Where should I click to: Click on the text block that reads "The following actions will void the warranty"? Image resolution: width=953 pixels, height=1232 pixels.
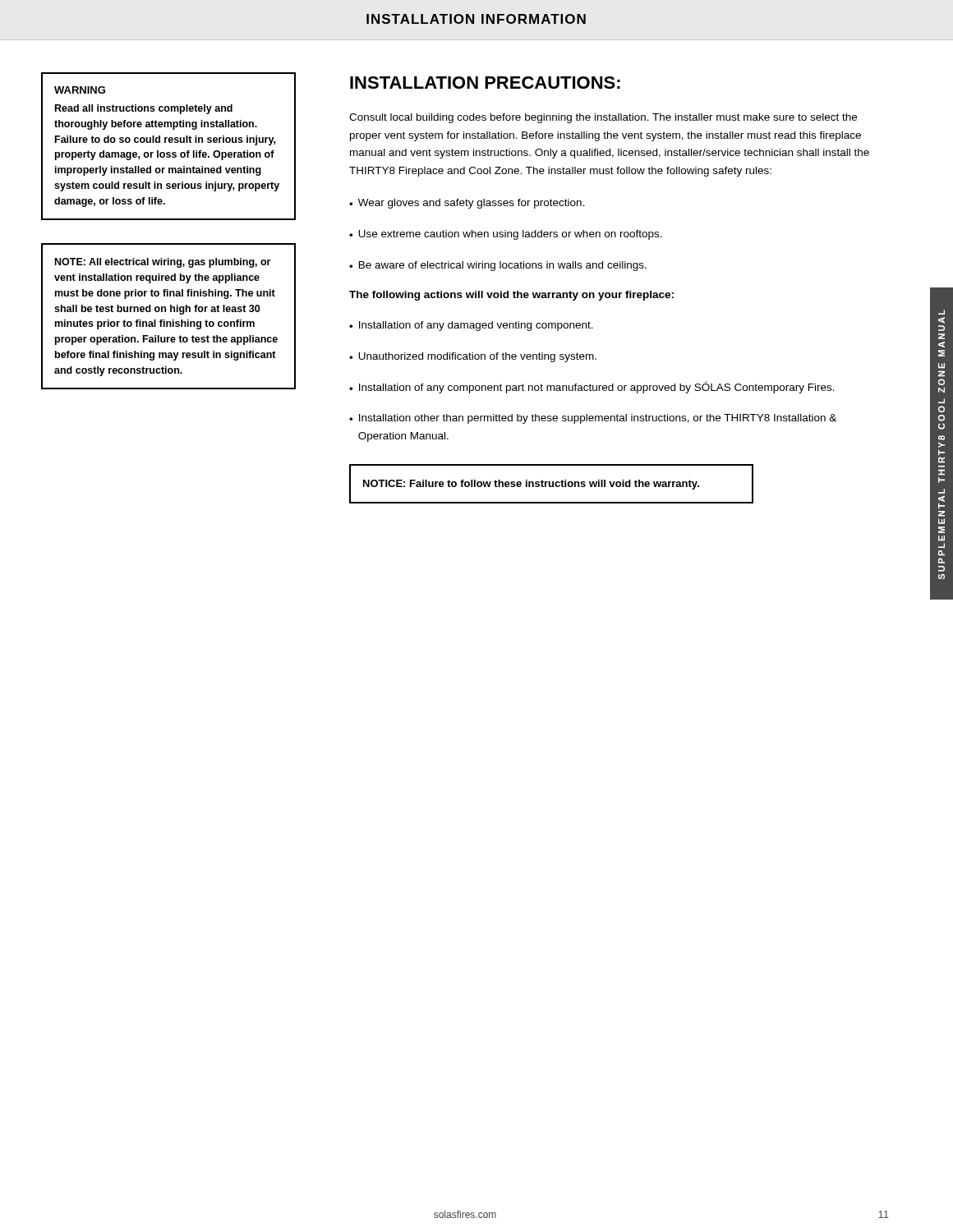[x=512, y=295]
